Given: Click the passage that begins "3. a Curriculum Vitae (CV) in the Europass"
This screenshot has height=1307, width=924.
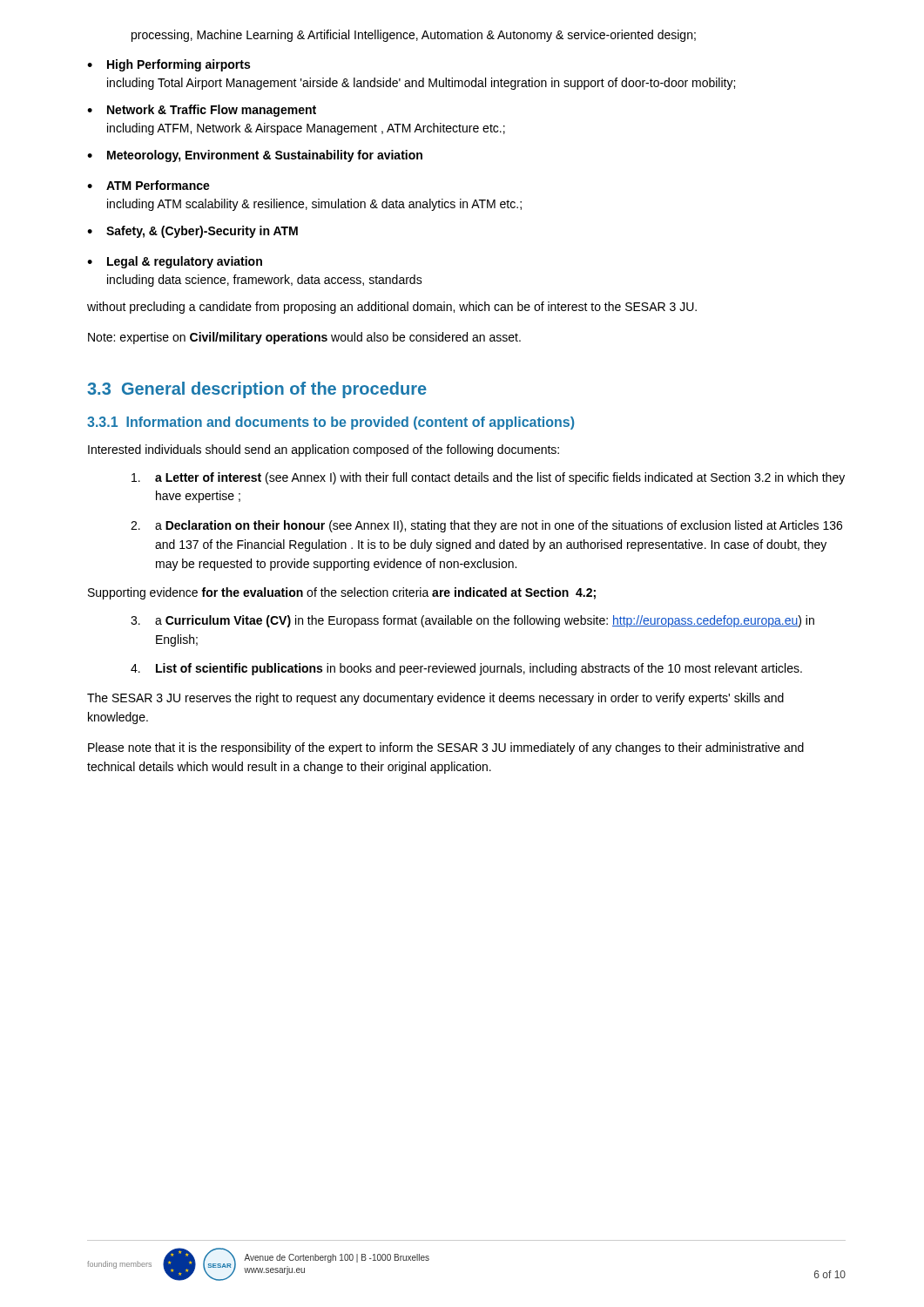Looking at the screenshot, I should [x=488, y=630].
